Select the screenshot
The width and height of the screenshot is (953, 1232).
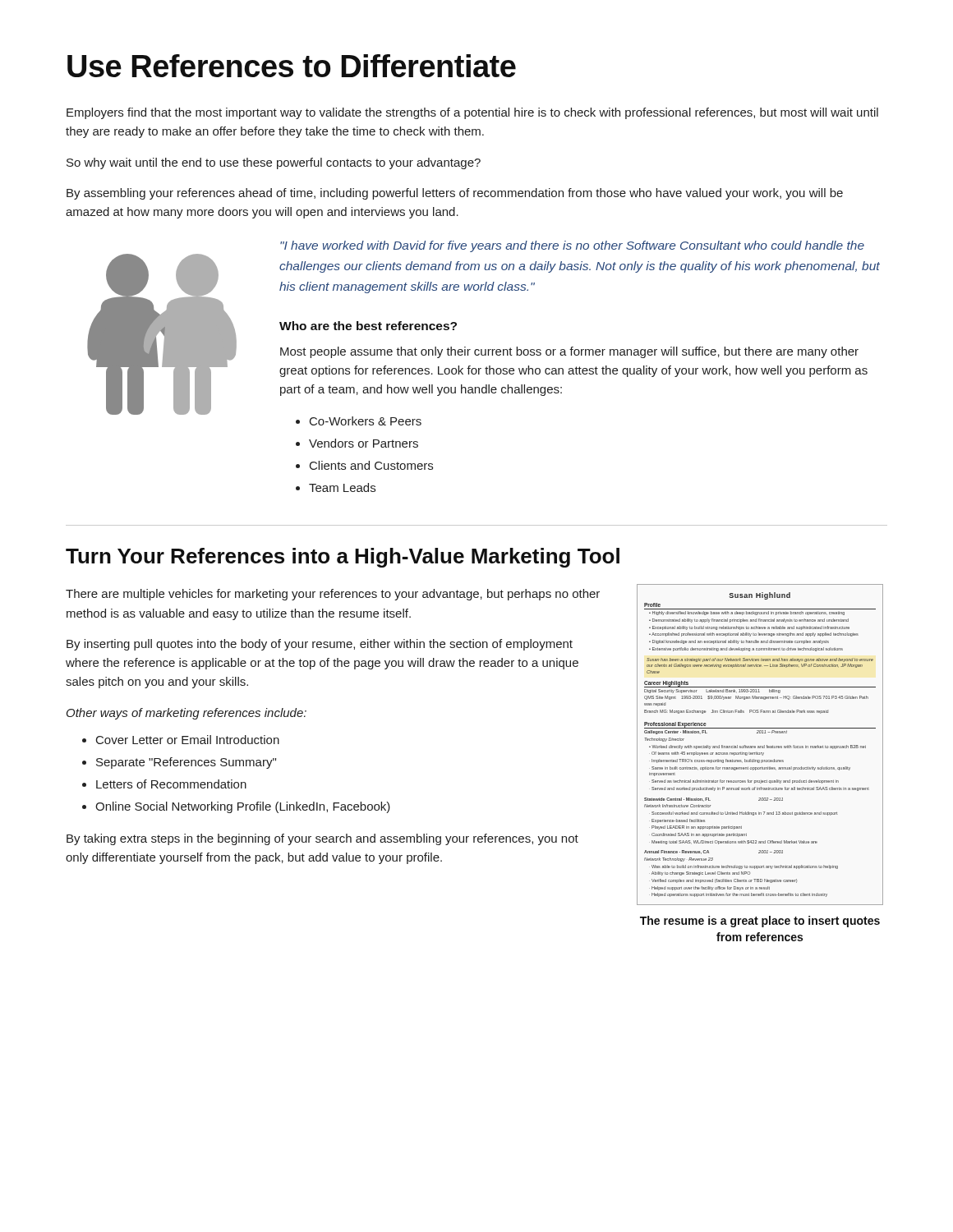pos(760,745)
